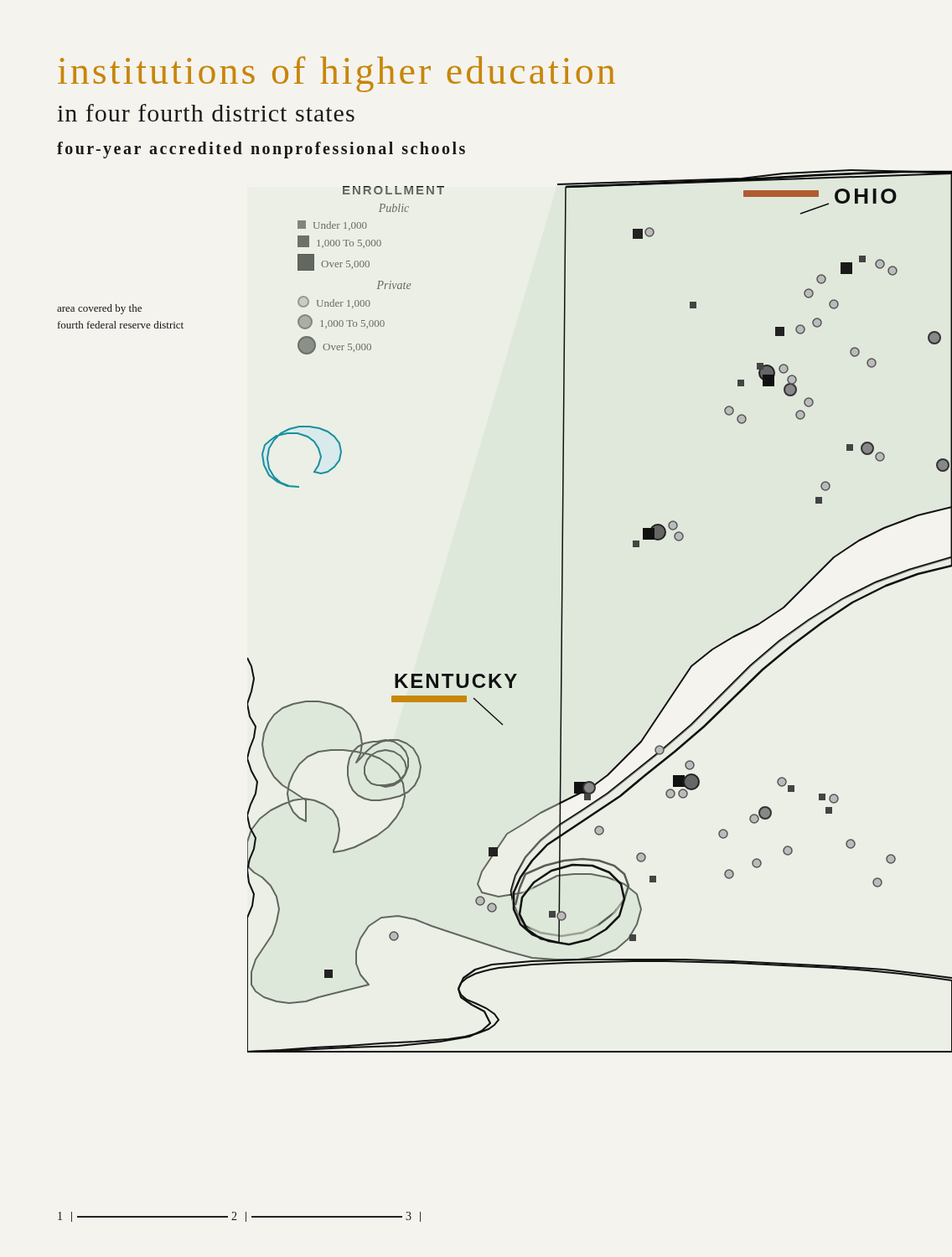Image resolution: width=952 pixels, height=1257 pixels.
Task: Point to the text starting "area covered by thefourth federal reserve"
Action: point(120,316)
